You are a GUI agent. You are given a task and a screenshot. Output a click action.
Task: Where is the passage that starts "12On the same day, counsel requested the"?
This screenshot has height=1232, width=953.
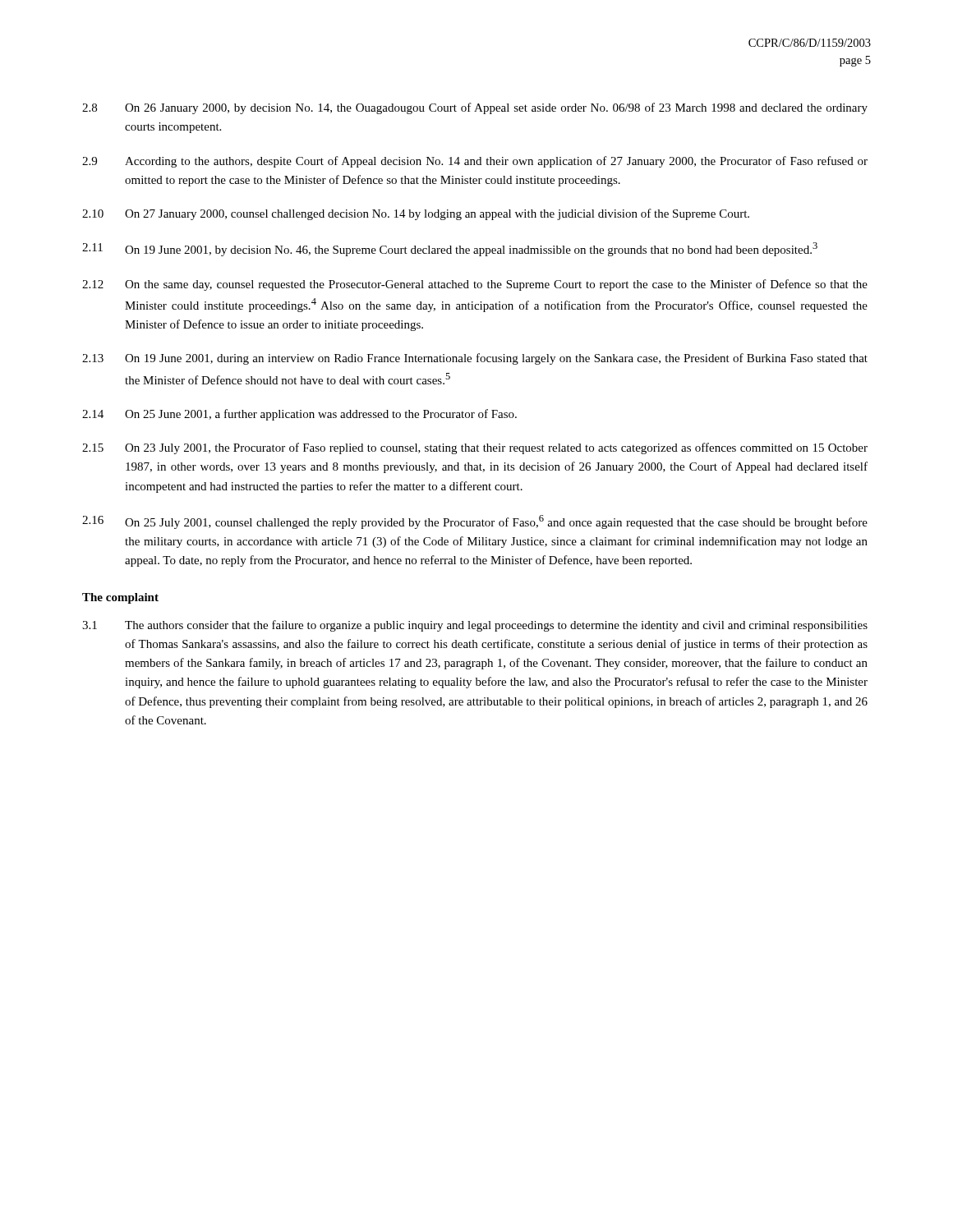[x=475, y=305]
